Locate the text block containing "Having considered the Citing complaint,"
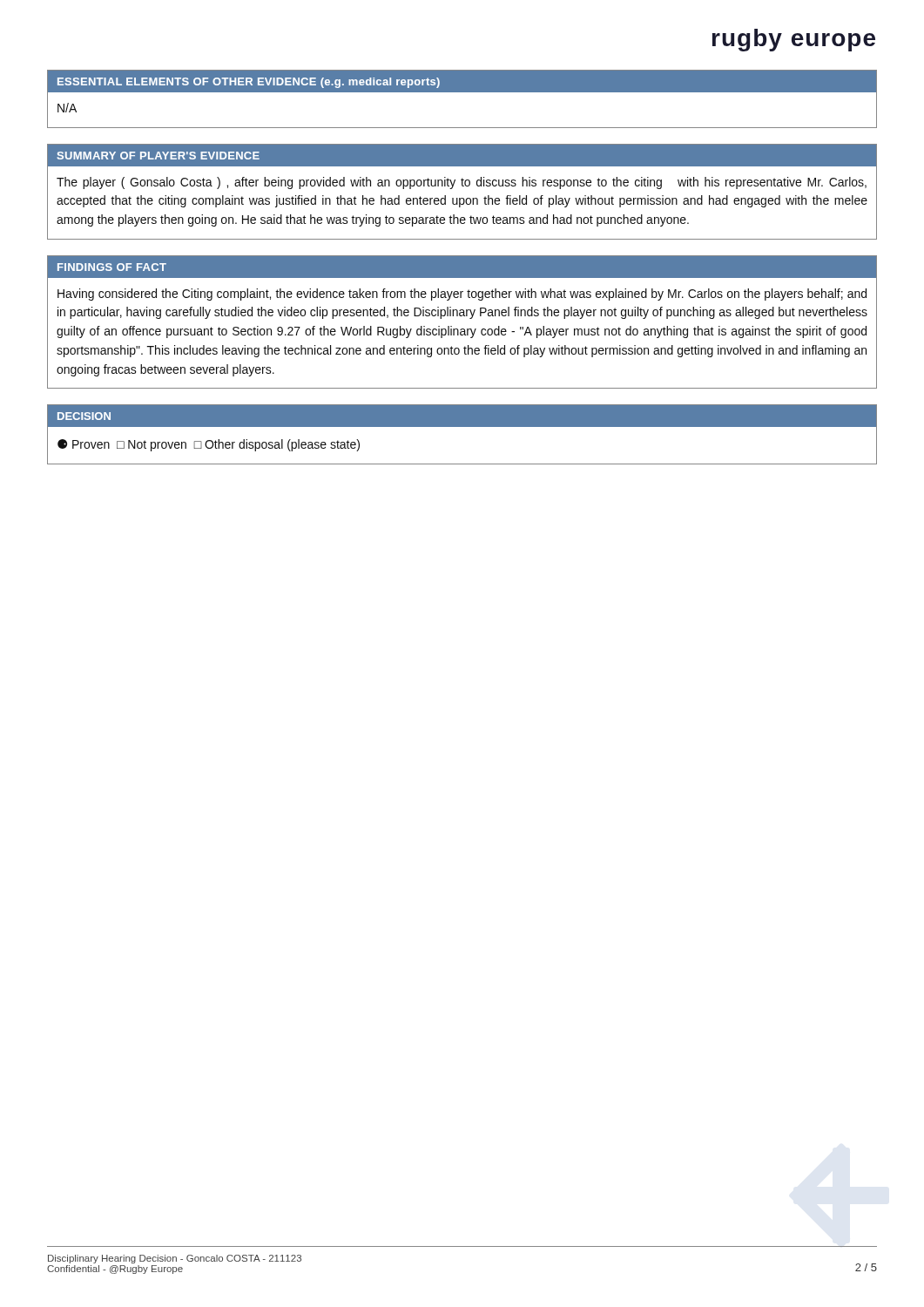Viewport: 924px width, 1307px height. coord(462,331)
